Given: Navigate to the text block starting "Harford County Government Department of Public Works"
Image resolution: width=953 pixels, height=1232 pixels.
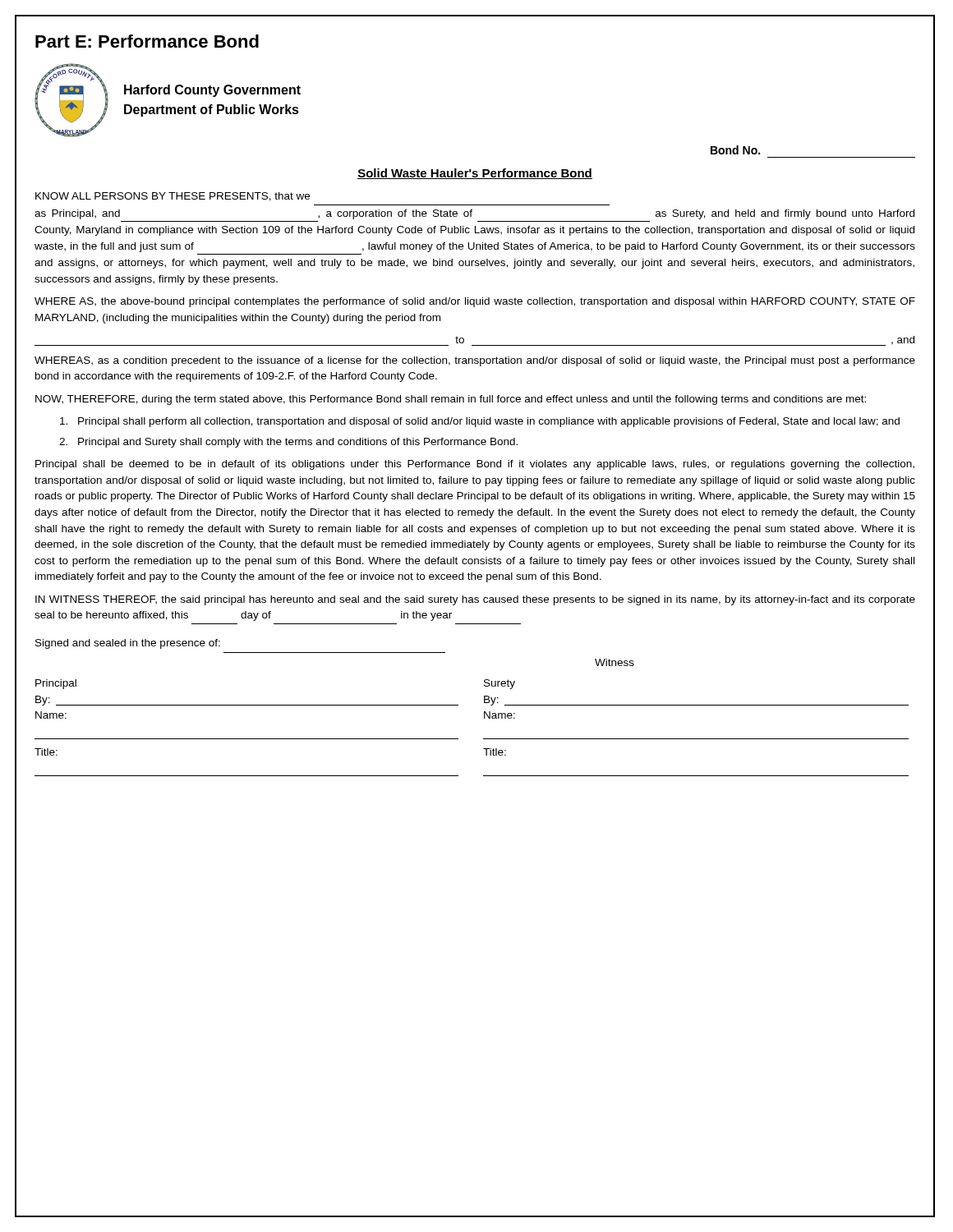Looking at the screenshot, I should tap(212, 100).
